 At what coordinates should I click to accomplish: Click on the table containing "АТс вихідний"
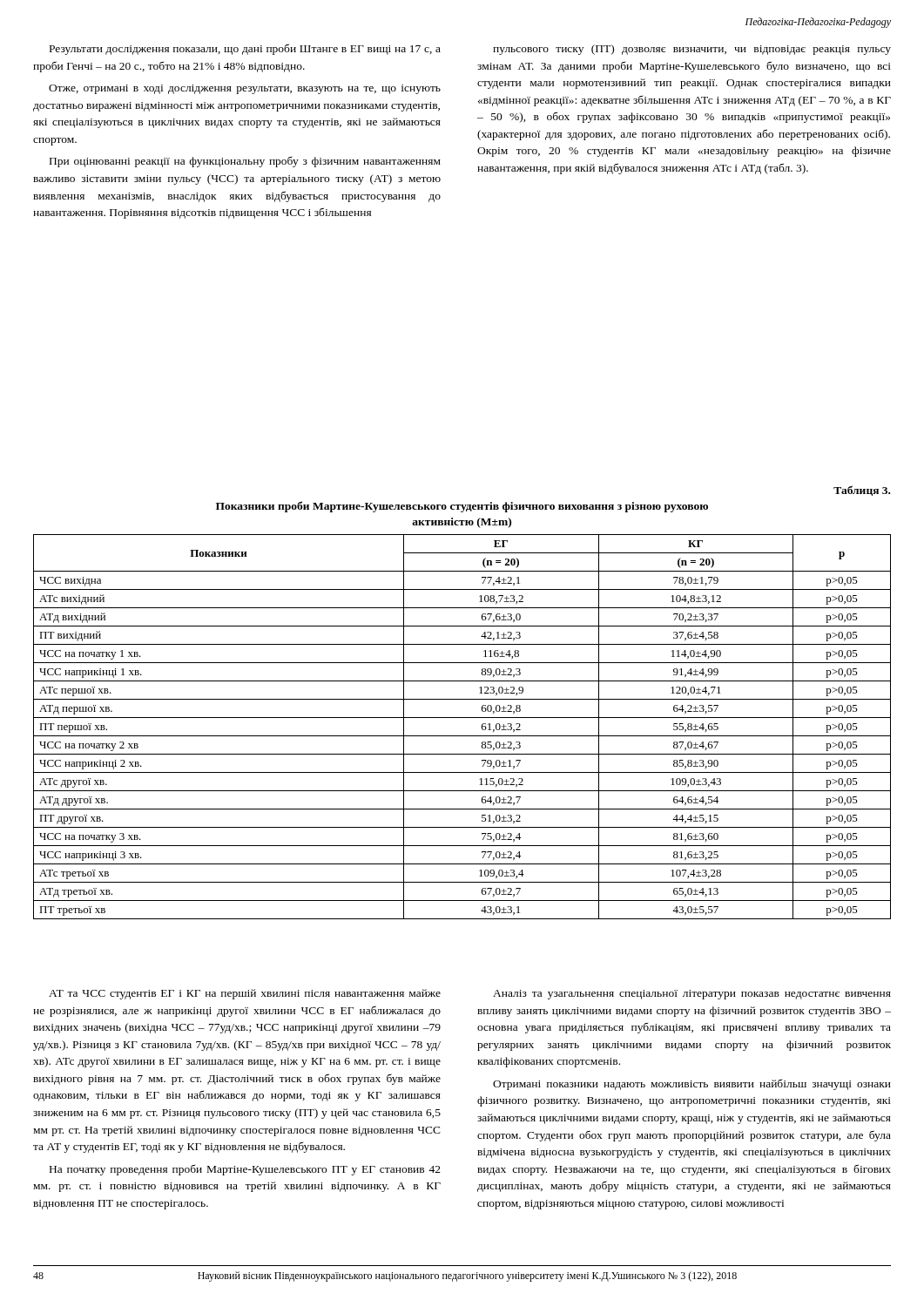click(x=462, y=727)
